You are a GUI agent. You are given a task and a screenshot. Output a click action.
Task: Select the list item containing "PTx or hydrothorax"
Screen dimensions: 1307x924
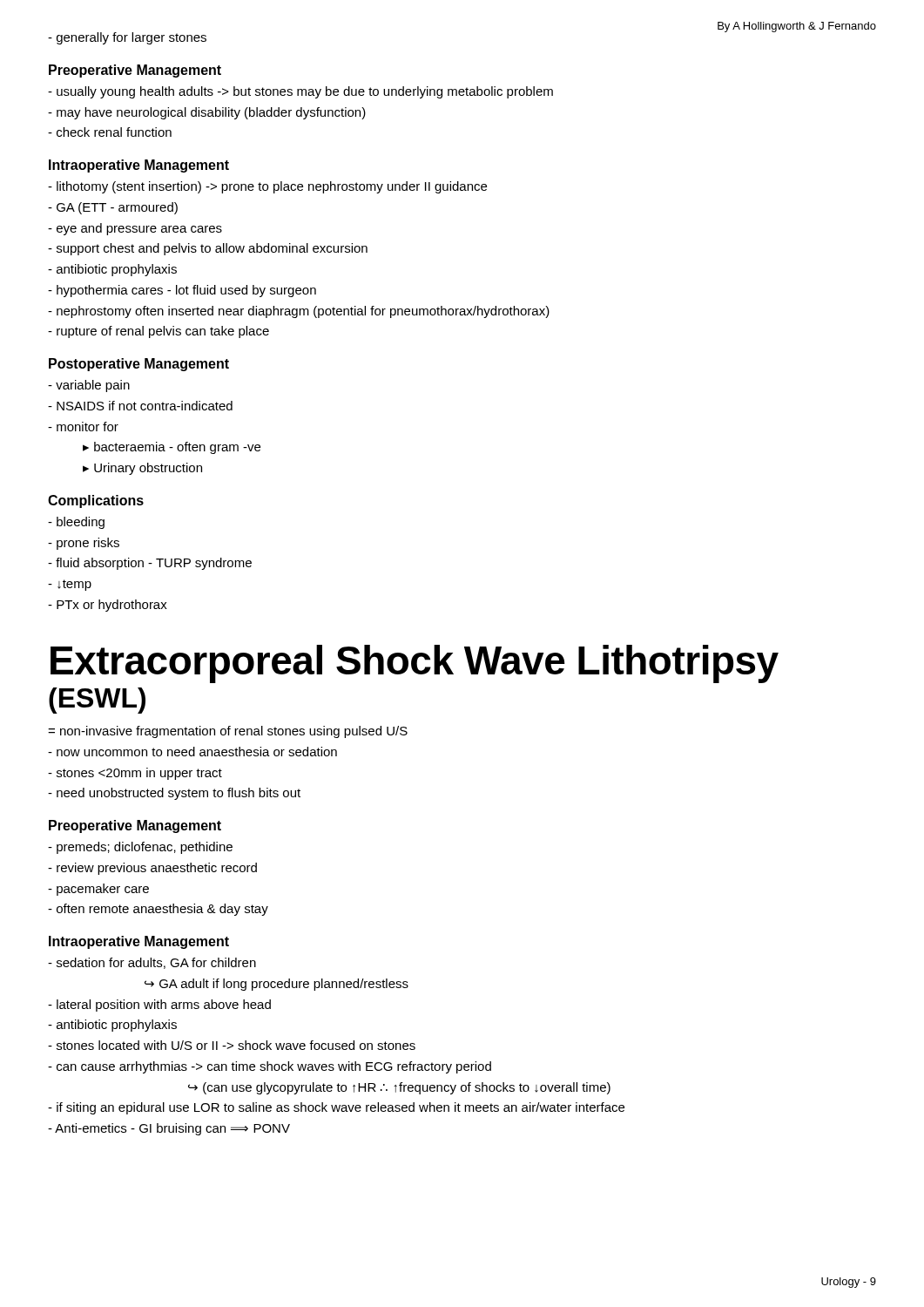[x=107, y=604]
